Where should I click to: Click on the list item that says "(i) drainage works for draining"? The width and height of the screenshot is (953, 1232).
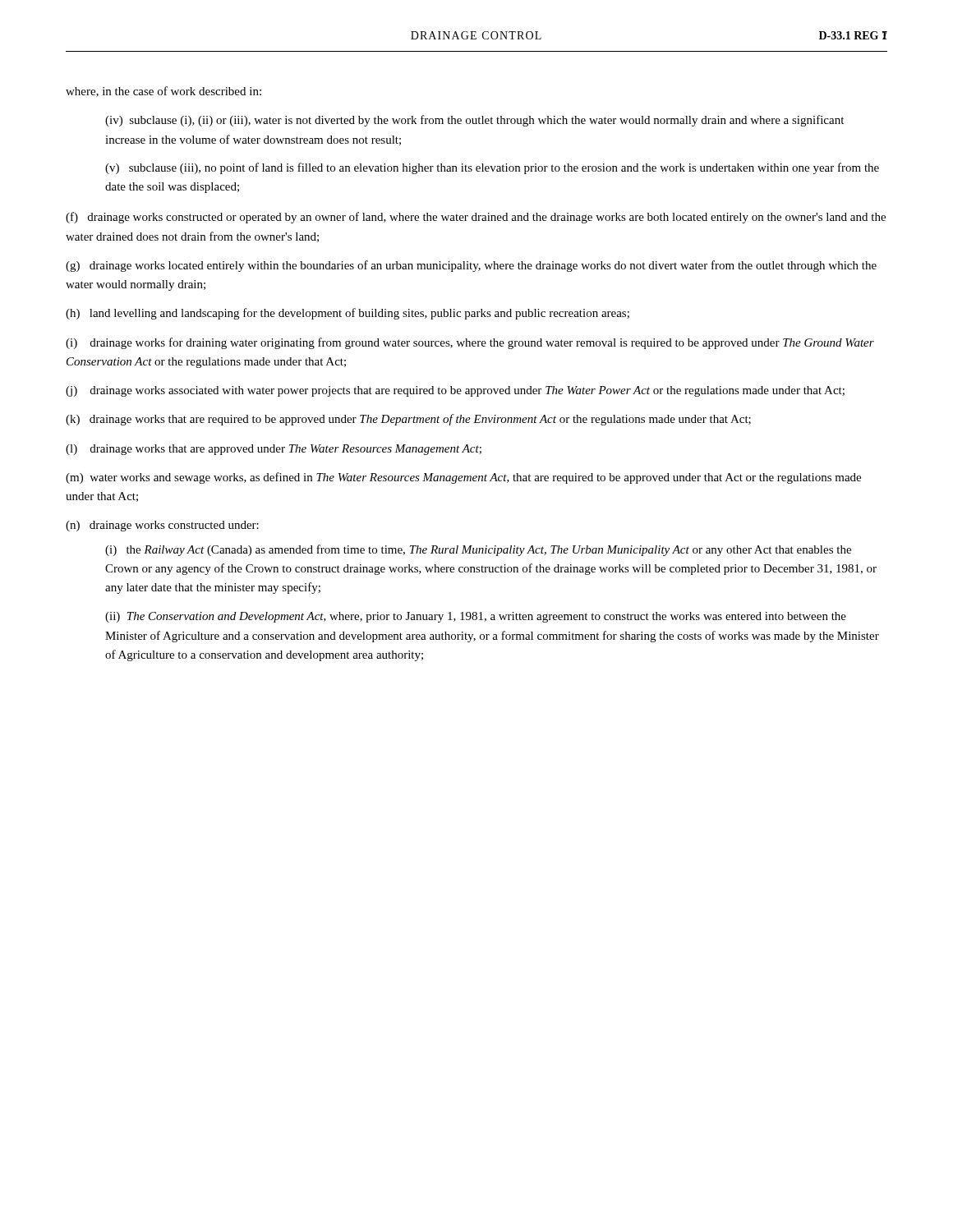point(470,352)
